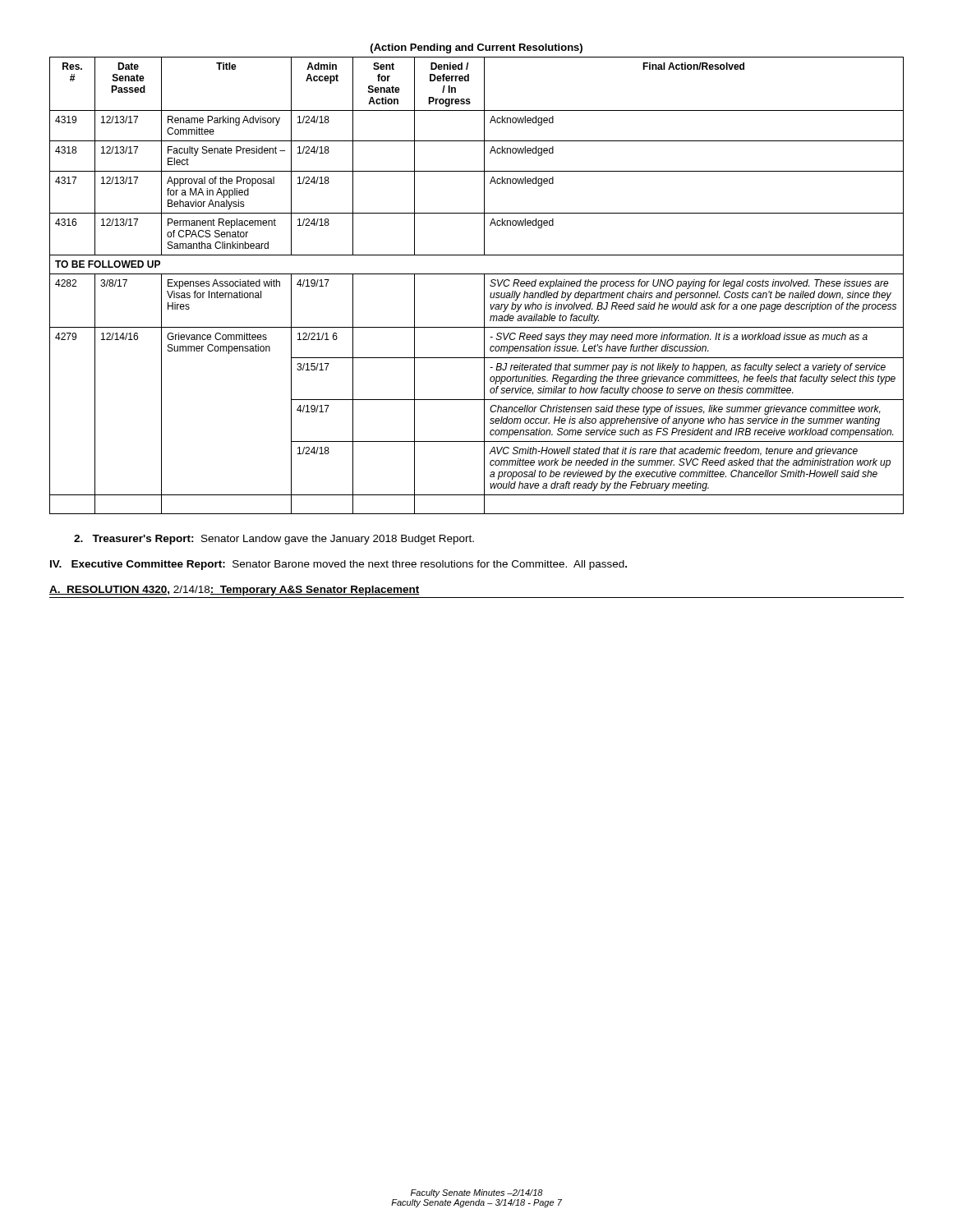Point to the text block starting "2. Treasurer's Report: Senator Landow gave the"
The image size is (953, 1232).
[274, 538]
